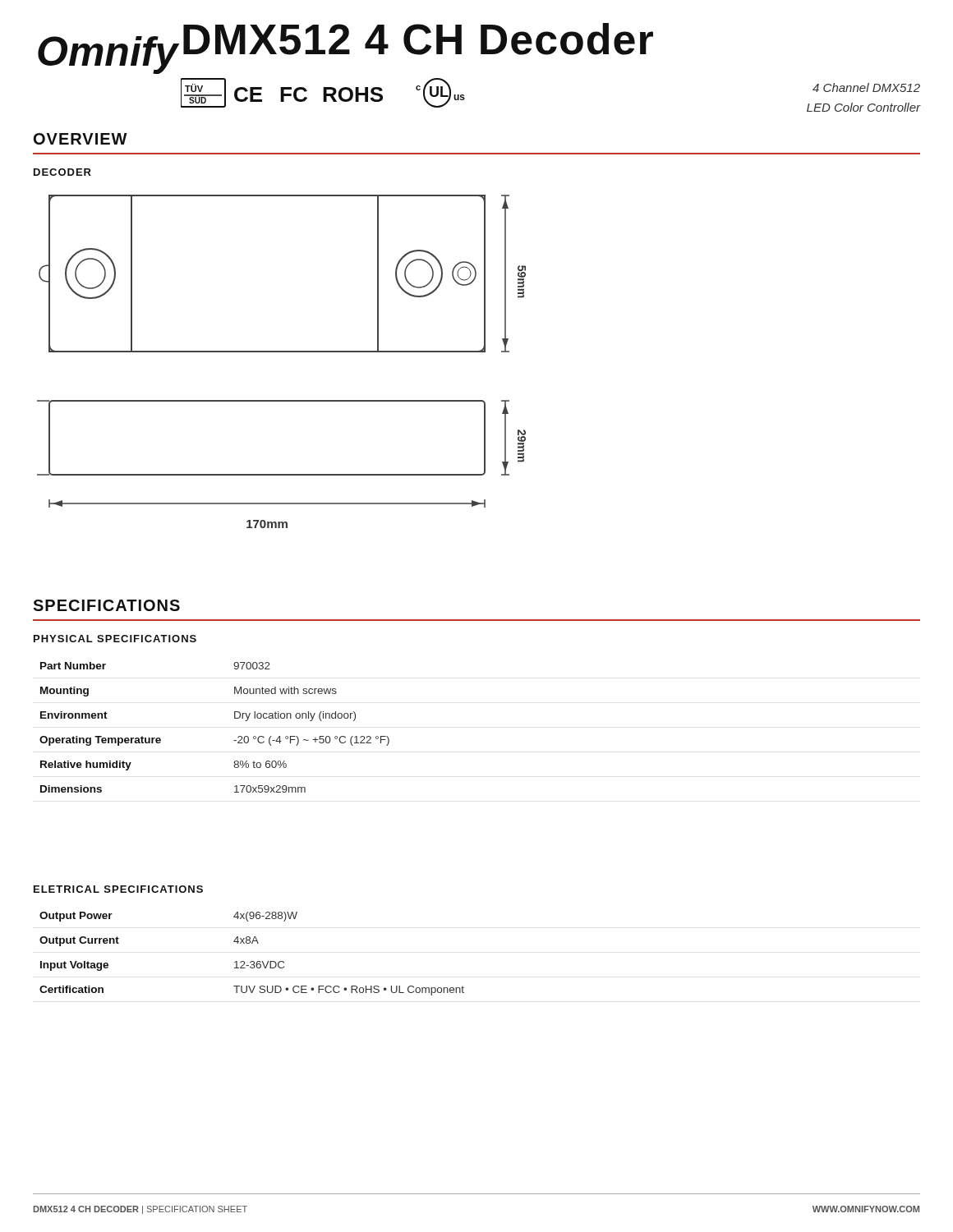Where is the title that starts "DMX512 4 CH"?
953x1232 pixels.
(x=418, y=39)
